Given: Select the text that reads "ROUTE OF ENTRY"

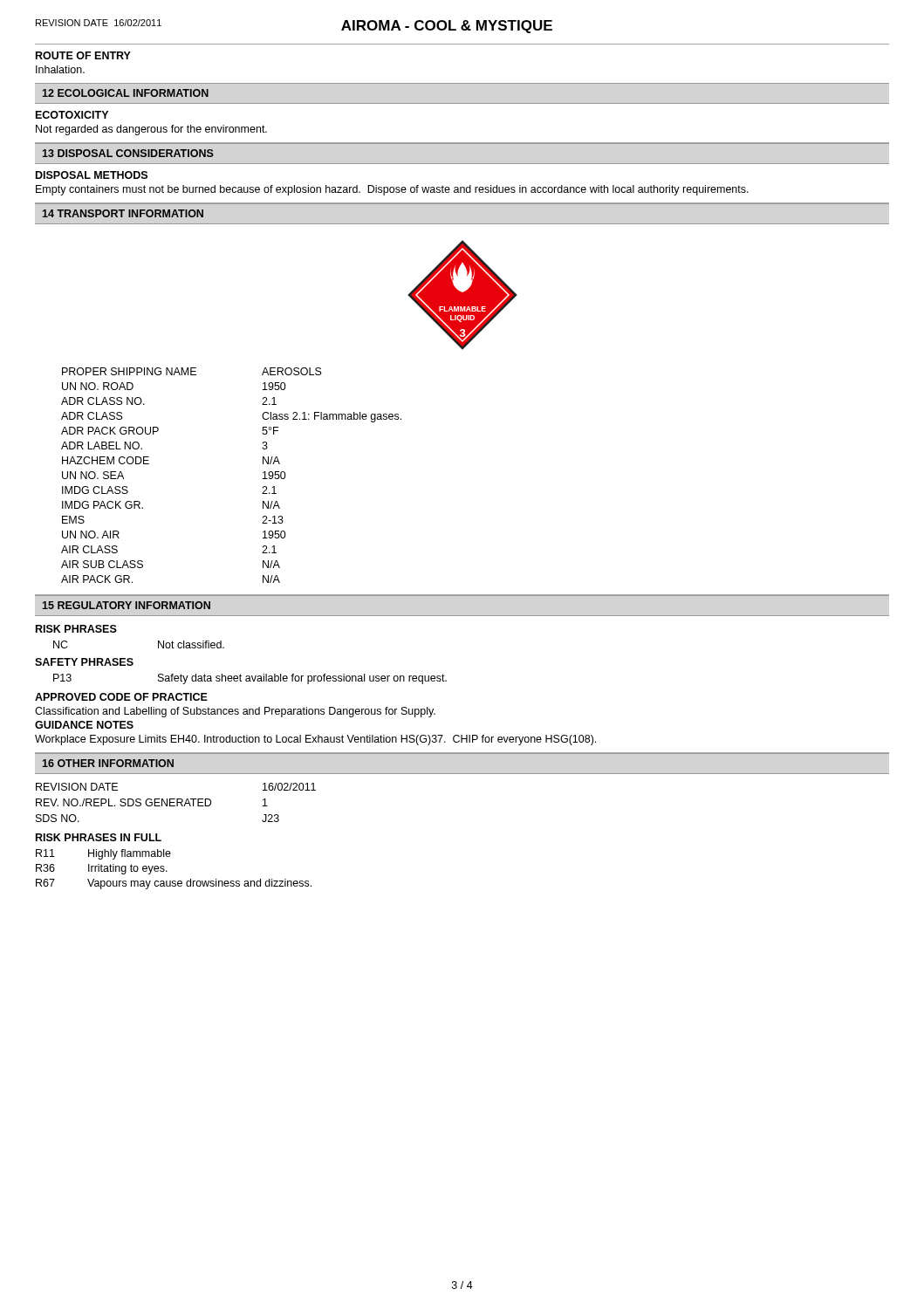Looking at the screenshot, I should (x=83, y=56).
